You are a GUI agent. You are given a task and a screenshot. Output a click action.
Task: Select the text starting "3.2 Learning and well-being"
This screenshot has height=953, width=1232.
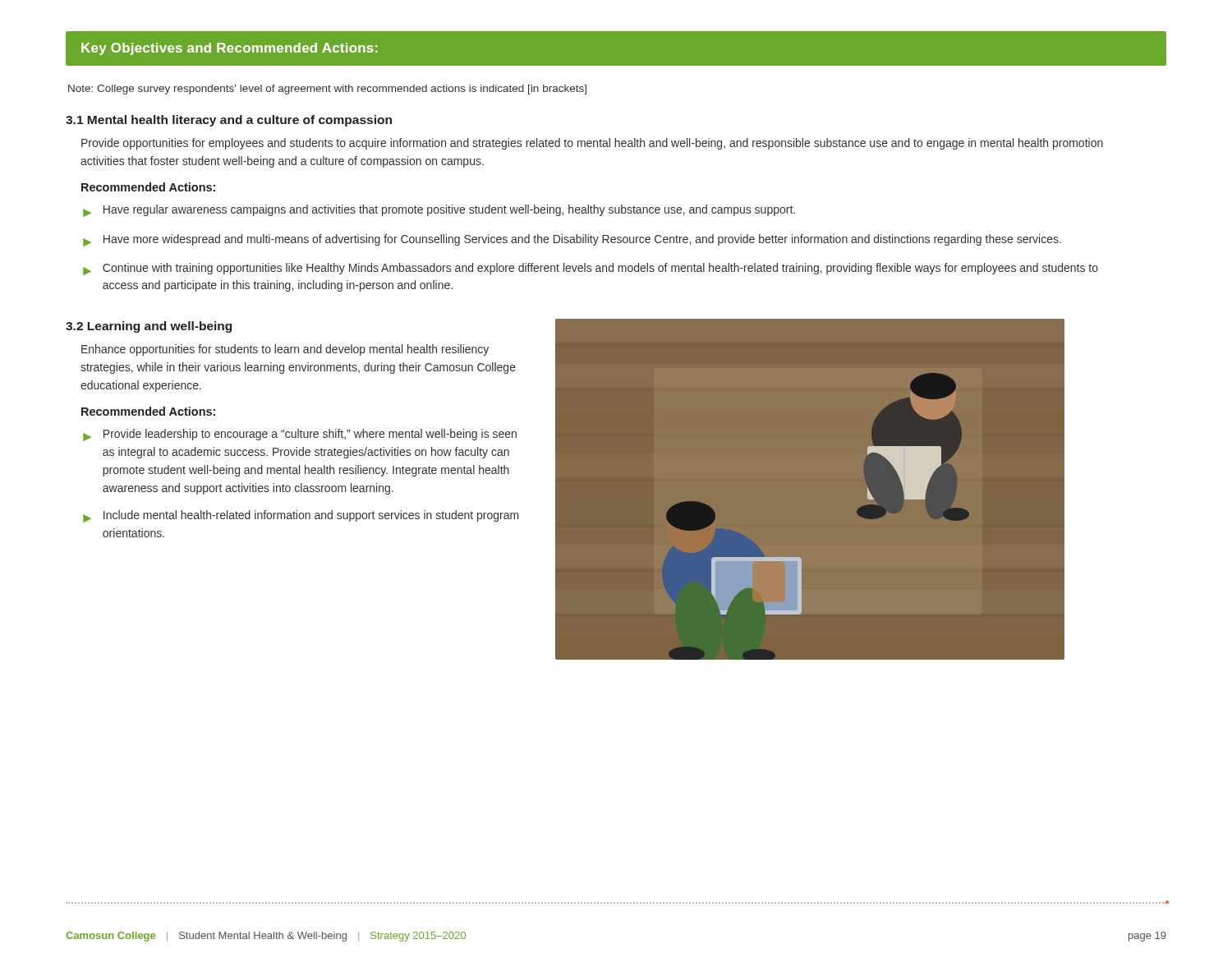149,326
